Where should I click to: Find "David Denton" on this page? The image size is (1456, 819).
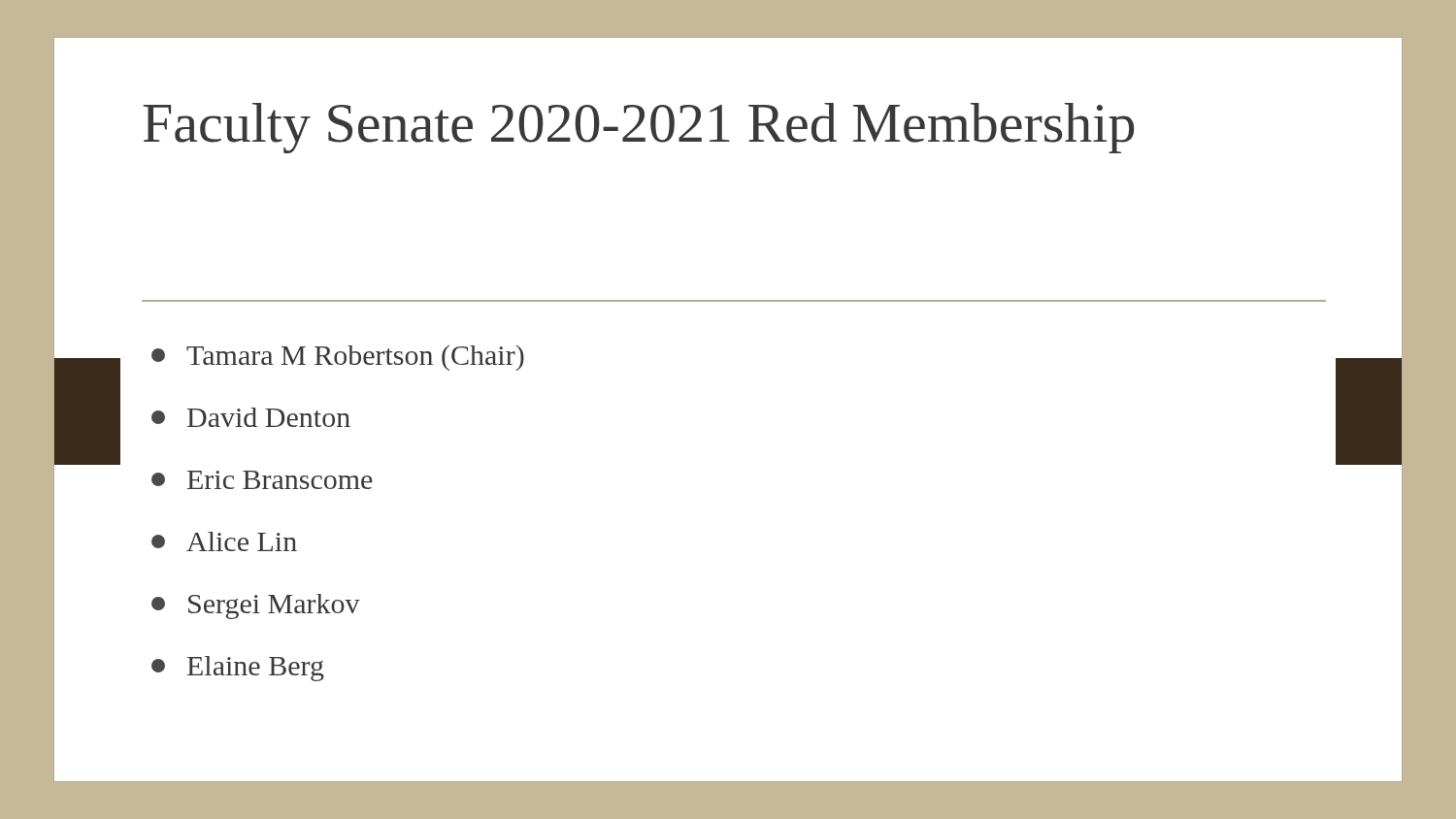click(x=251, y=417)
